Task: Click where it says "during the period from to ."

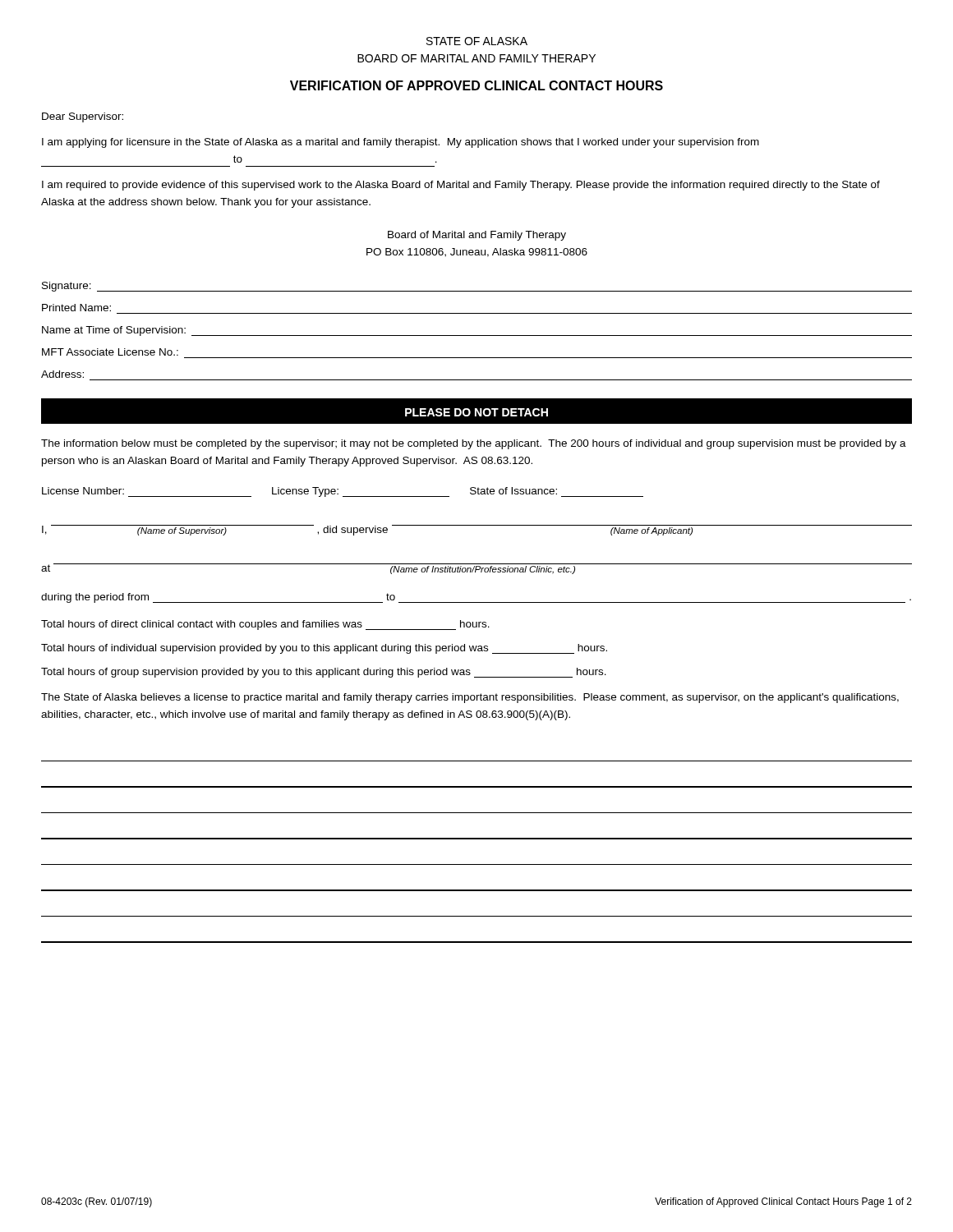Action: tap(476, 595)
